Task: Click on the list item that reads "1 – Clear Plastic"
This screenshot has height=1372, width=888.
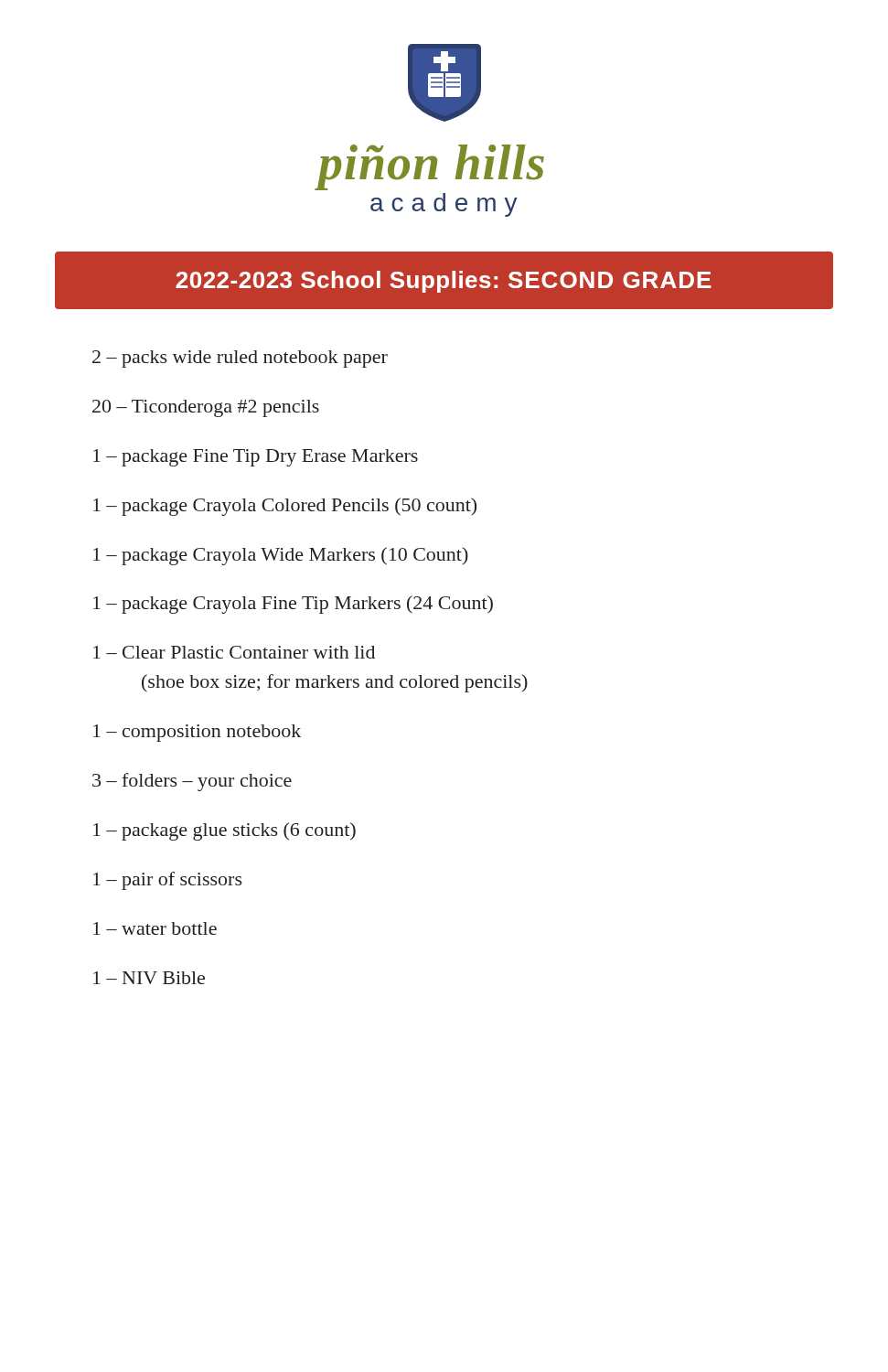Action: click(x=453, y=668)
